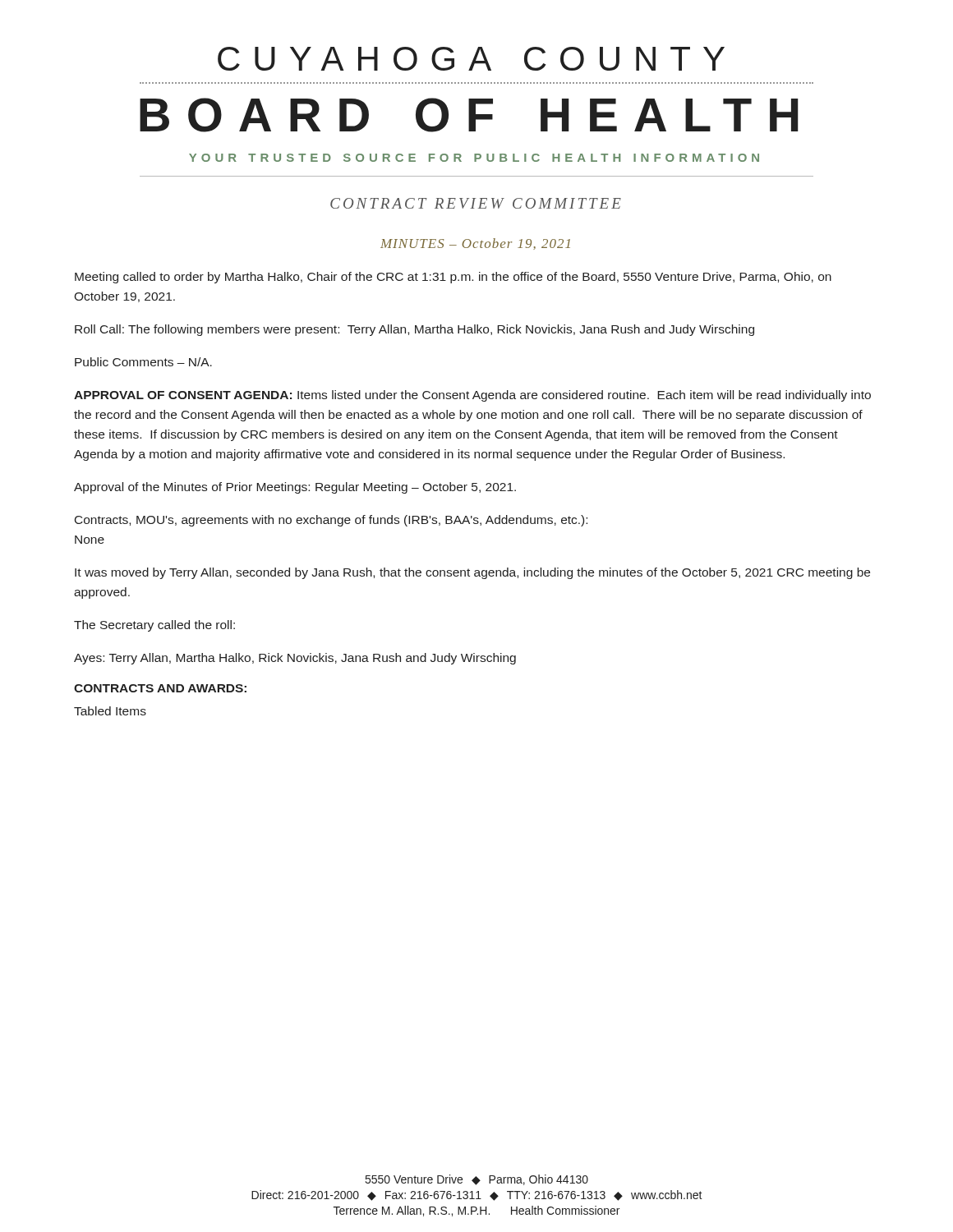953x1232 pixels.
Task: Click on the text block starting "Public Comments – N/A."
Action: coord(143,362)
